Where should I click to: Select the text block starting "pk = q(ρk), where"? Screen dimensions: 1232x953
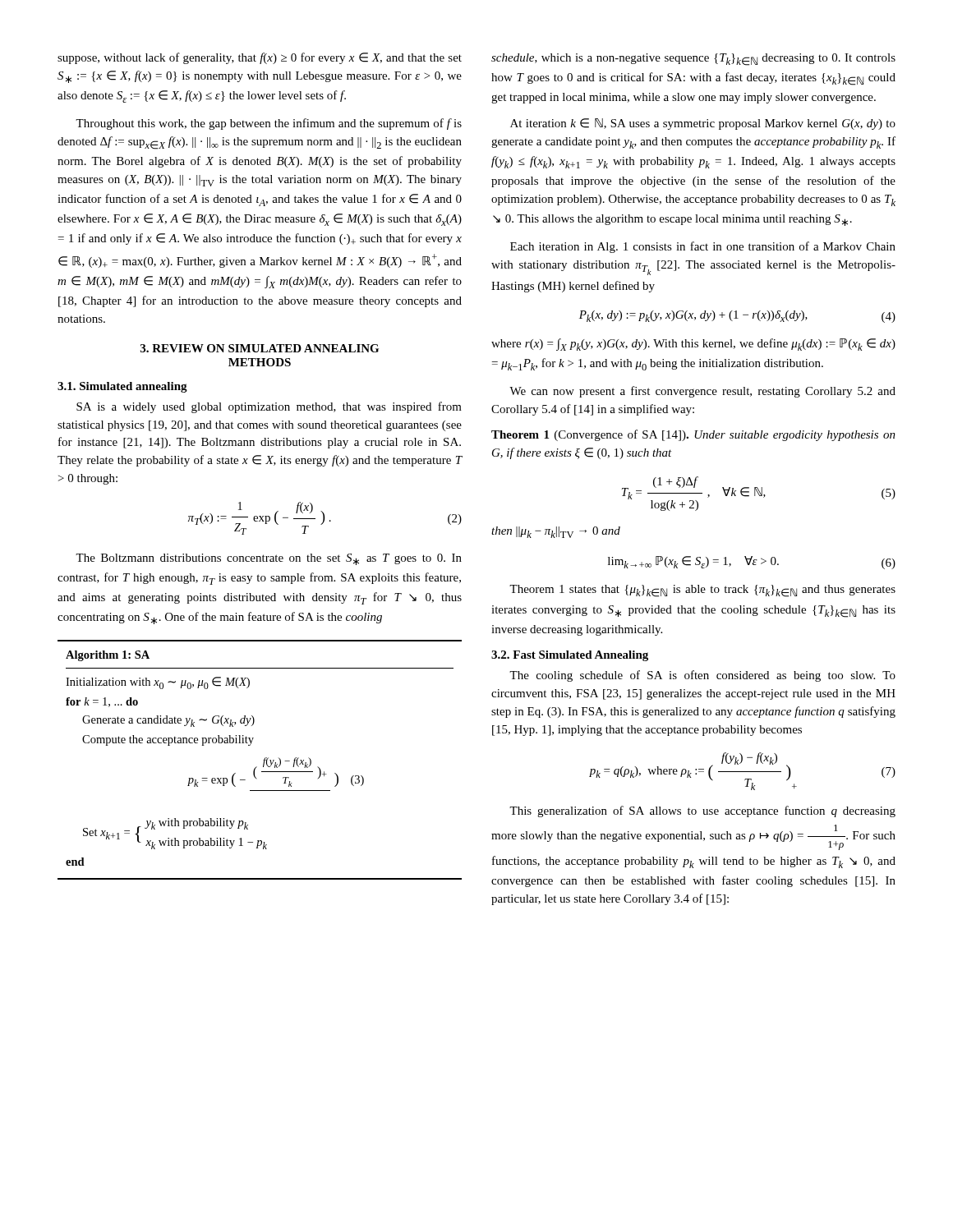[x=693, y=772]
